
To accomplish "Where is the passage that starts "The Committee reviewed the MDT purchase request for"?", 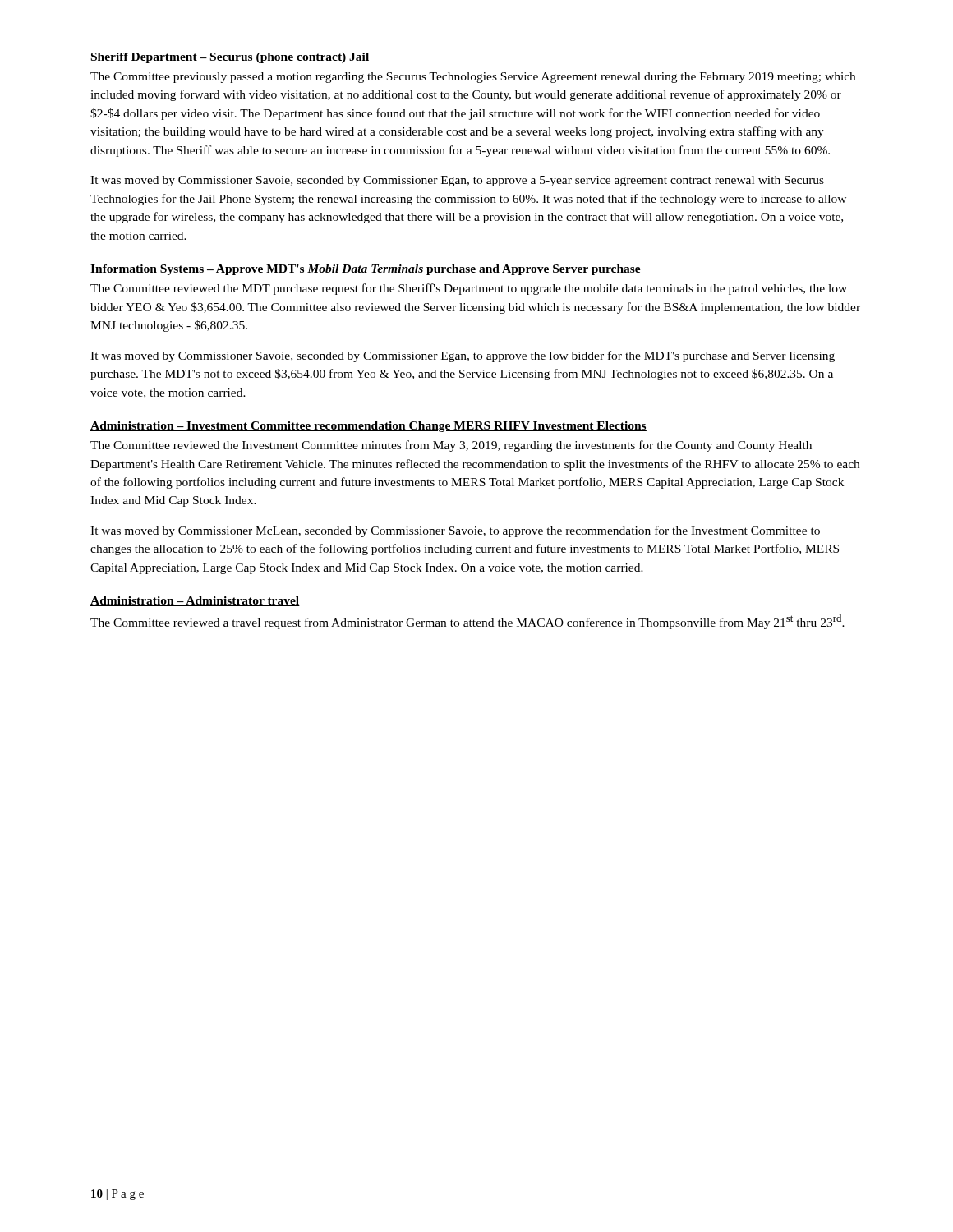I will 476,307.
